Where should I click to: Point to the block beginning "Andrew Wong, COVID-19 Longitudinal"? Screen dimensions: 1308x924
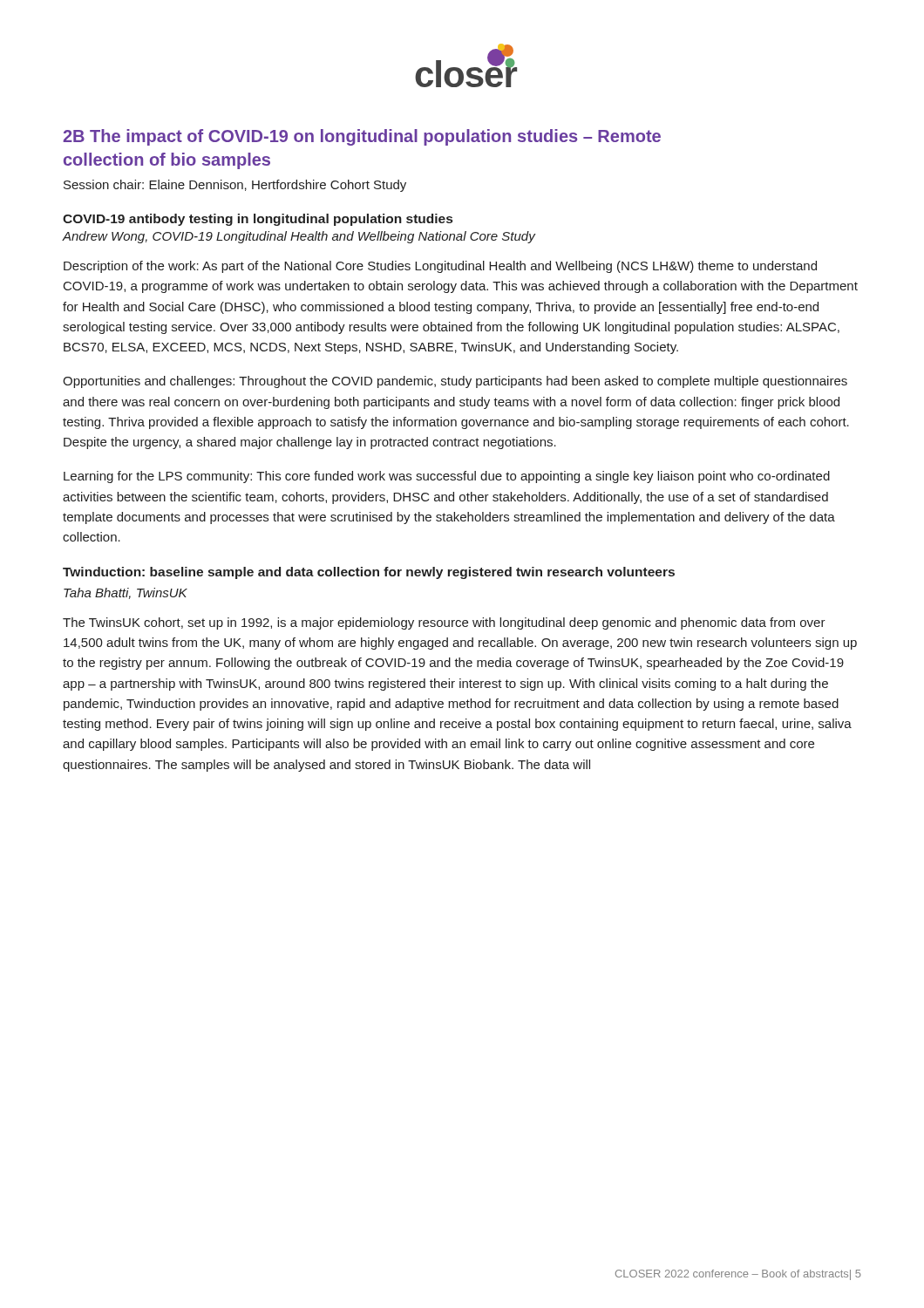tap(299, 236)
